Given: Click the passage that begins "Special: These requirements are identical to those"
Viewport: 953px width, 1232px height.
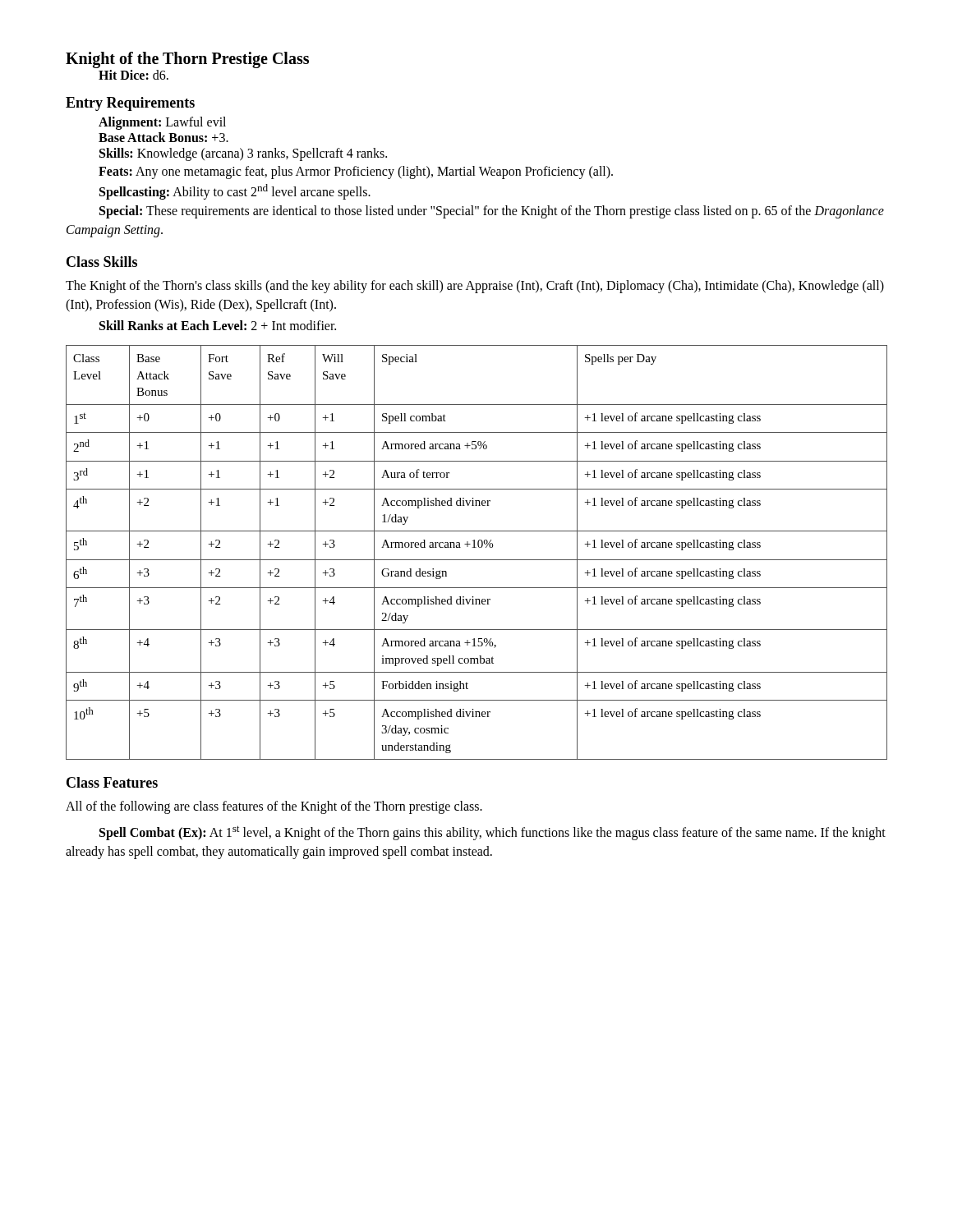Looking at the screenshot, I should click(475, 220).
